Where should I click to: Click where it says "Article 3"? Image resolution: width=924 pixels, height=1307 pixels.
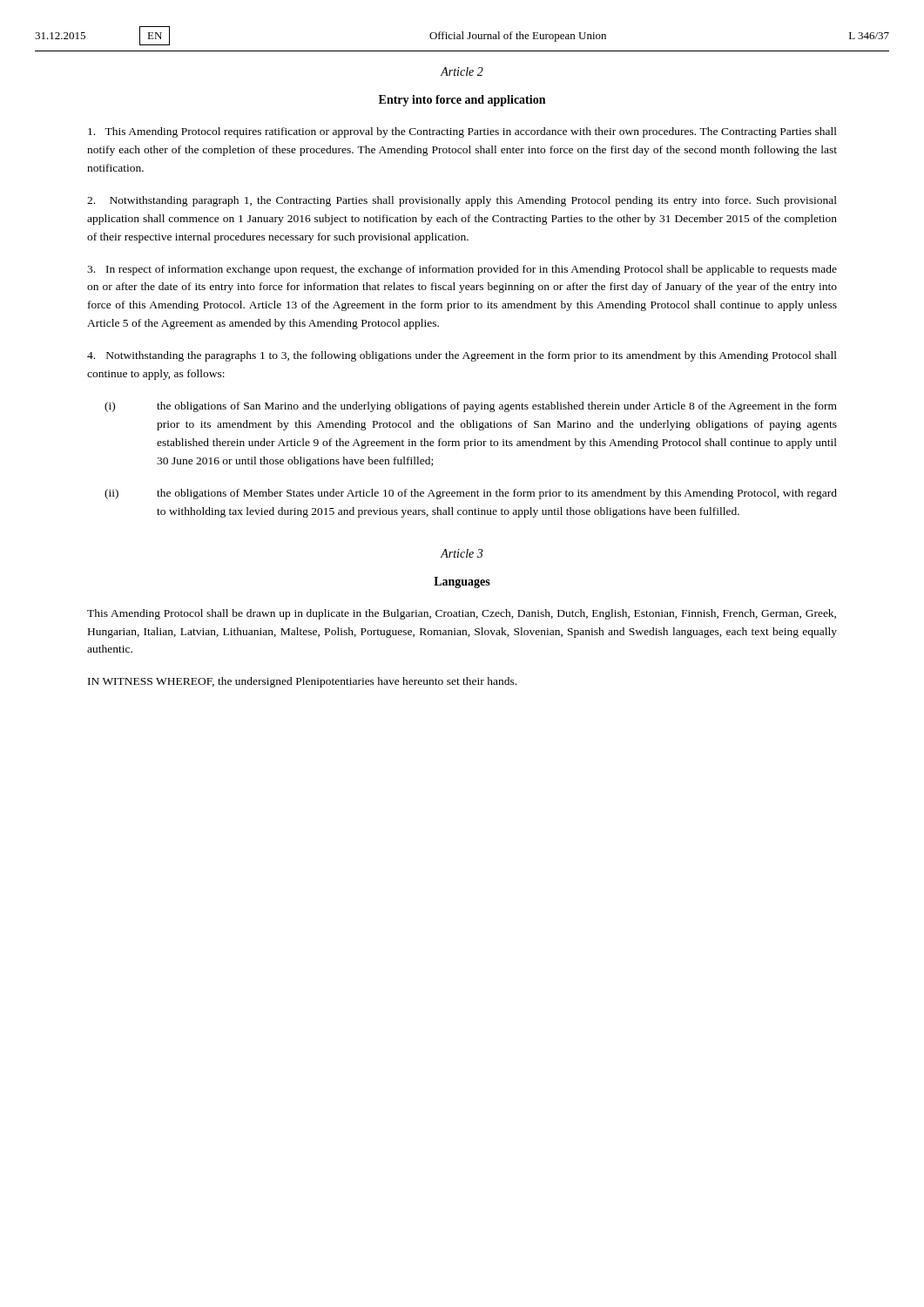[x=462, y=553]
